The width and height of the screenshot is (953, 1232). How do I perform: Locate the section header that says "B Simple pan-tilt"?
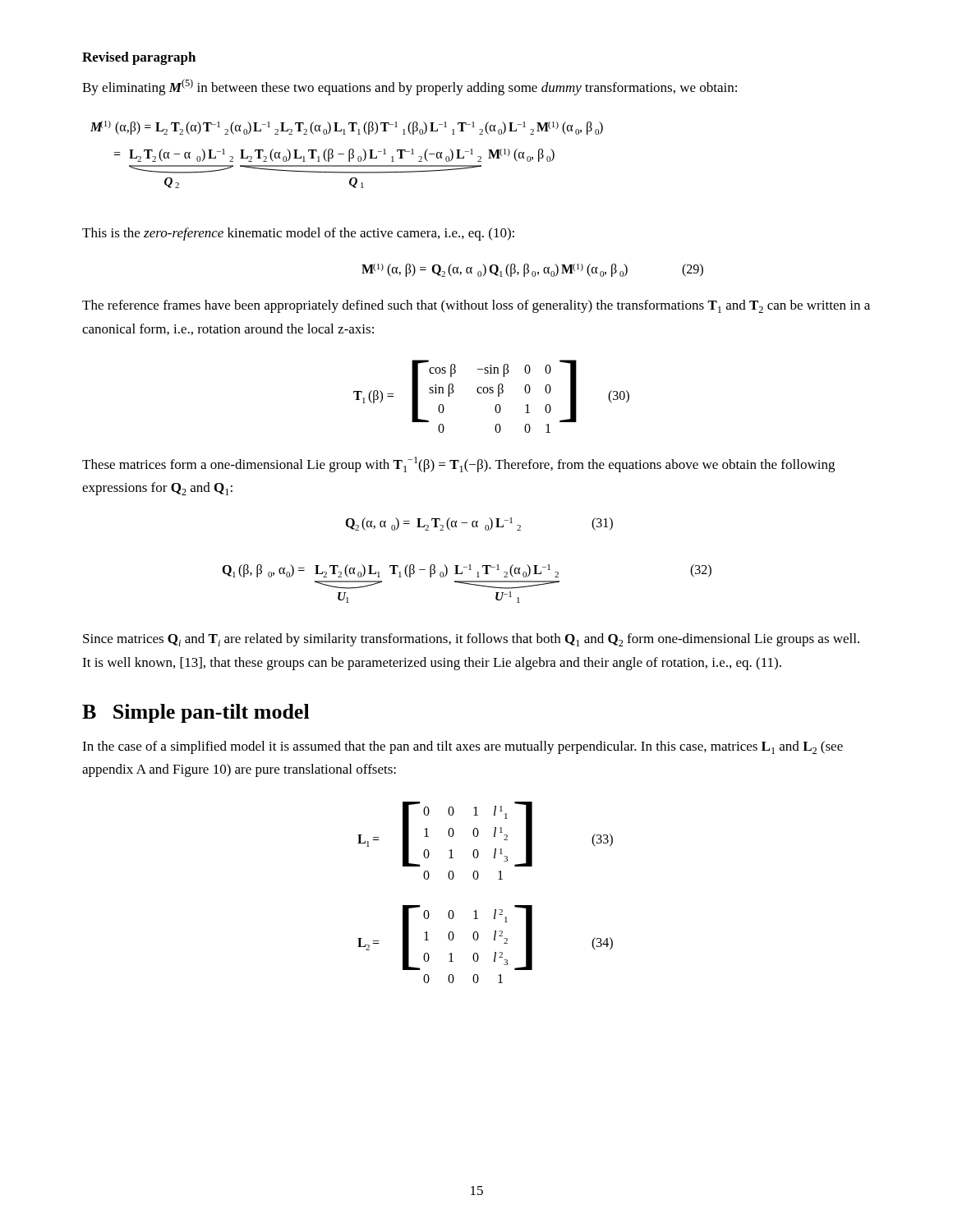196,712
